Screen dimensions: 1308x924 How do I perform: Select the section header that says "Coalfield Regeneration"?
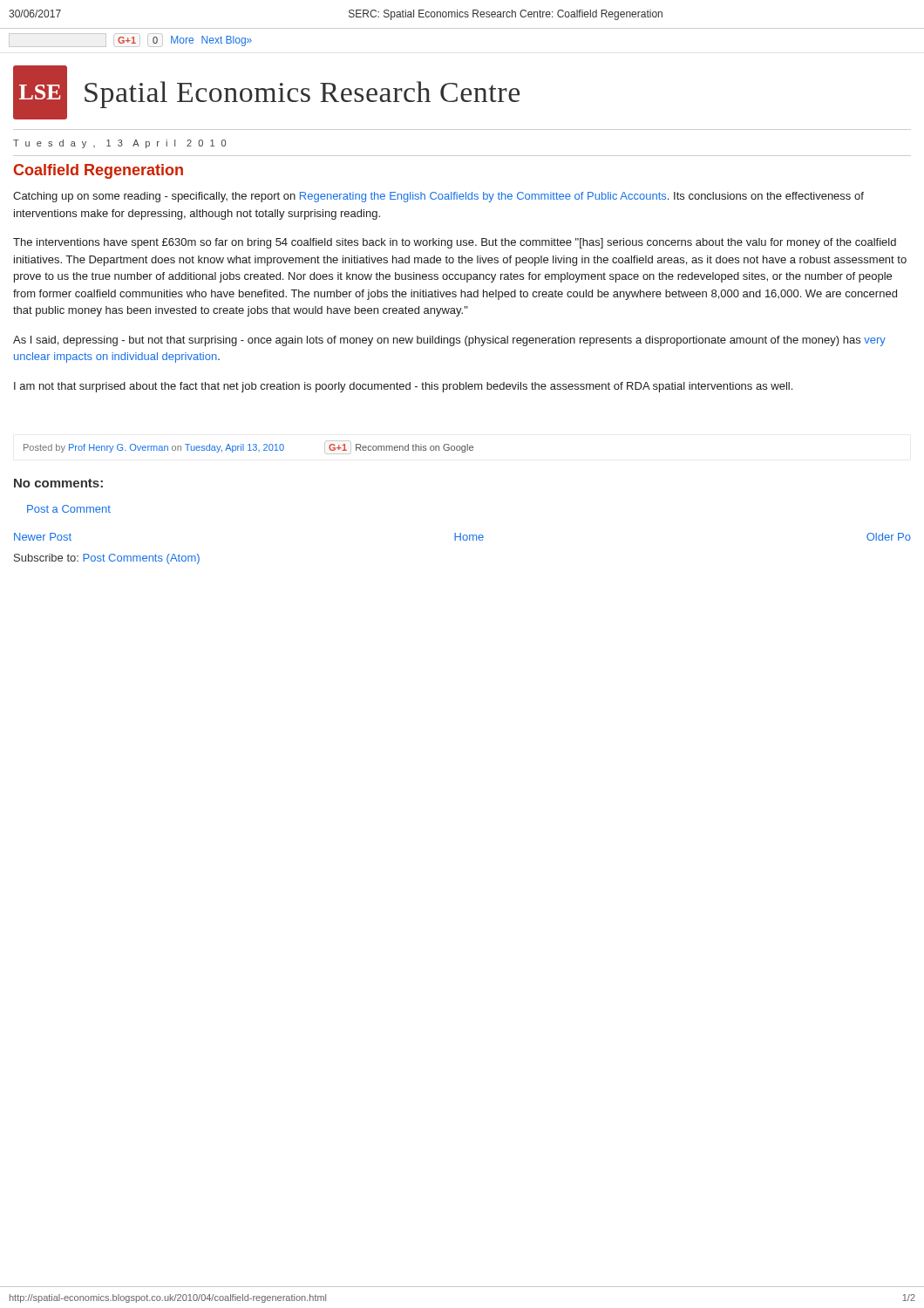point(99,170)
